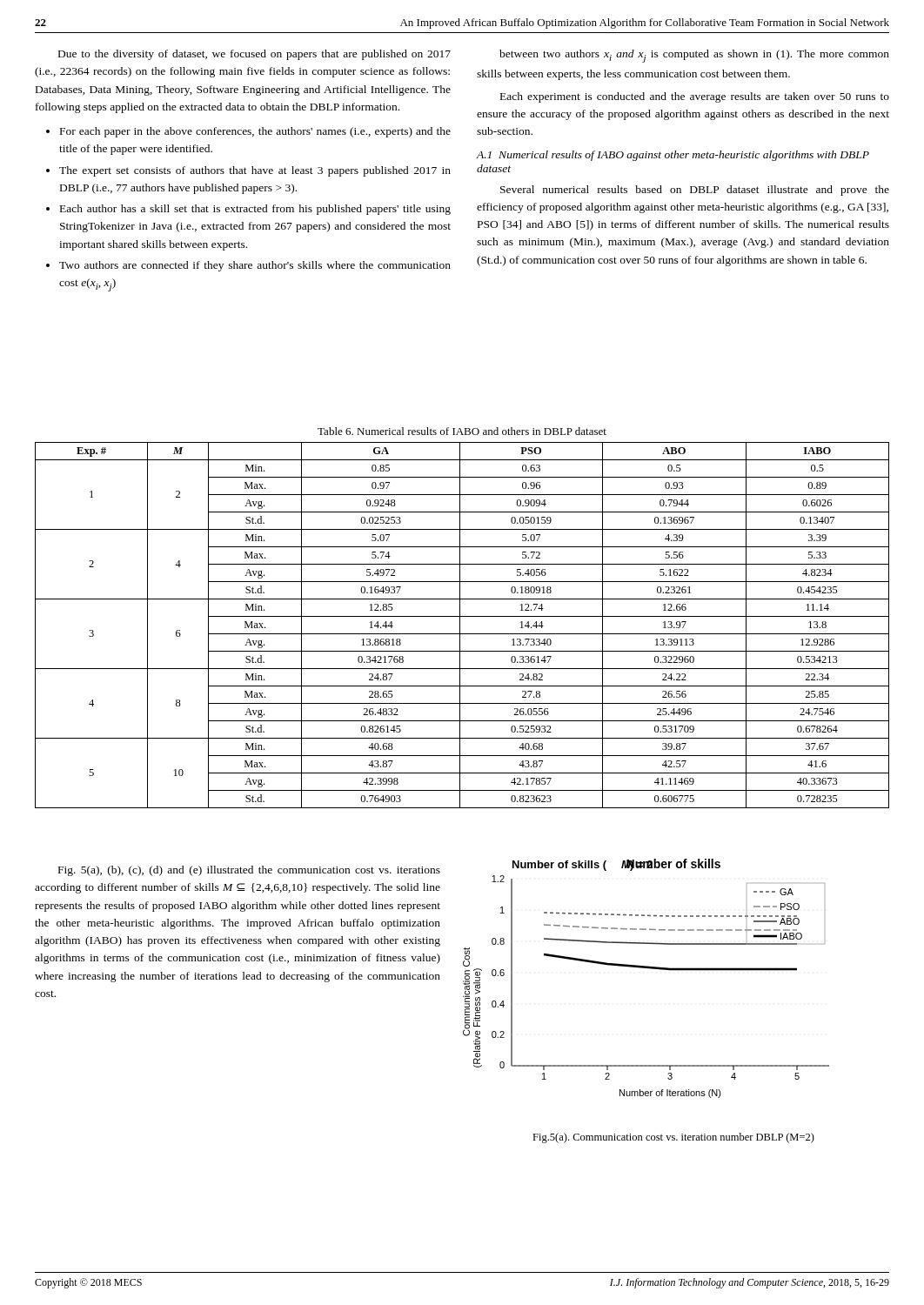Click on the caption that says "Fig.5(a). Communication cost vs. iteration number DBLP"
The height and width of the screenshot is (1305, 924).
(673, 1137)
